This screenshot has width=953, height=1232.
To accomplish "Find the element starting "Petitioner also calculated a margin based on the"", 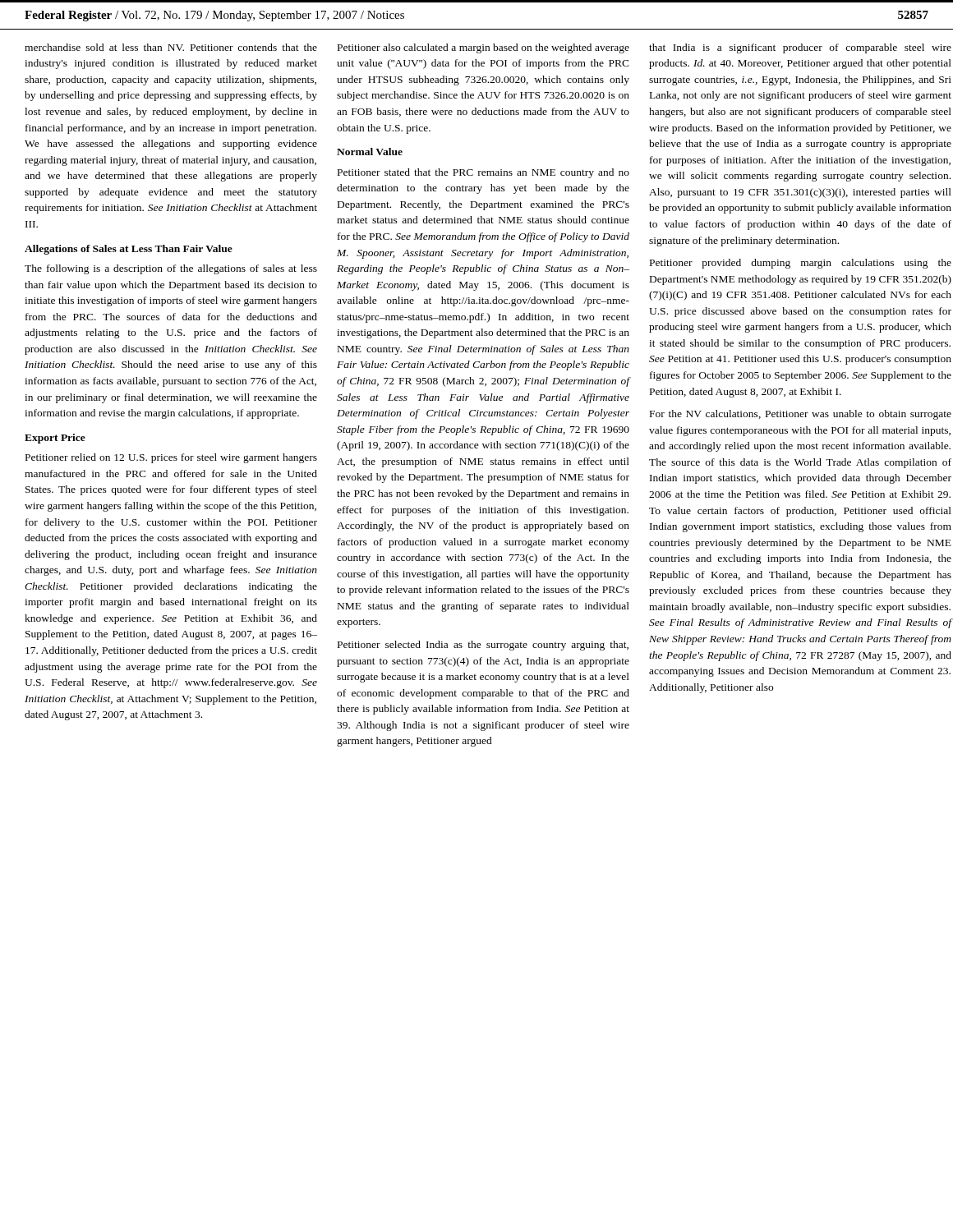I will click(x=483, y=87).
